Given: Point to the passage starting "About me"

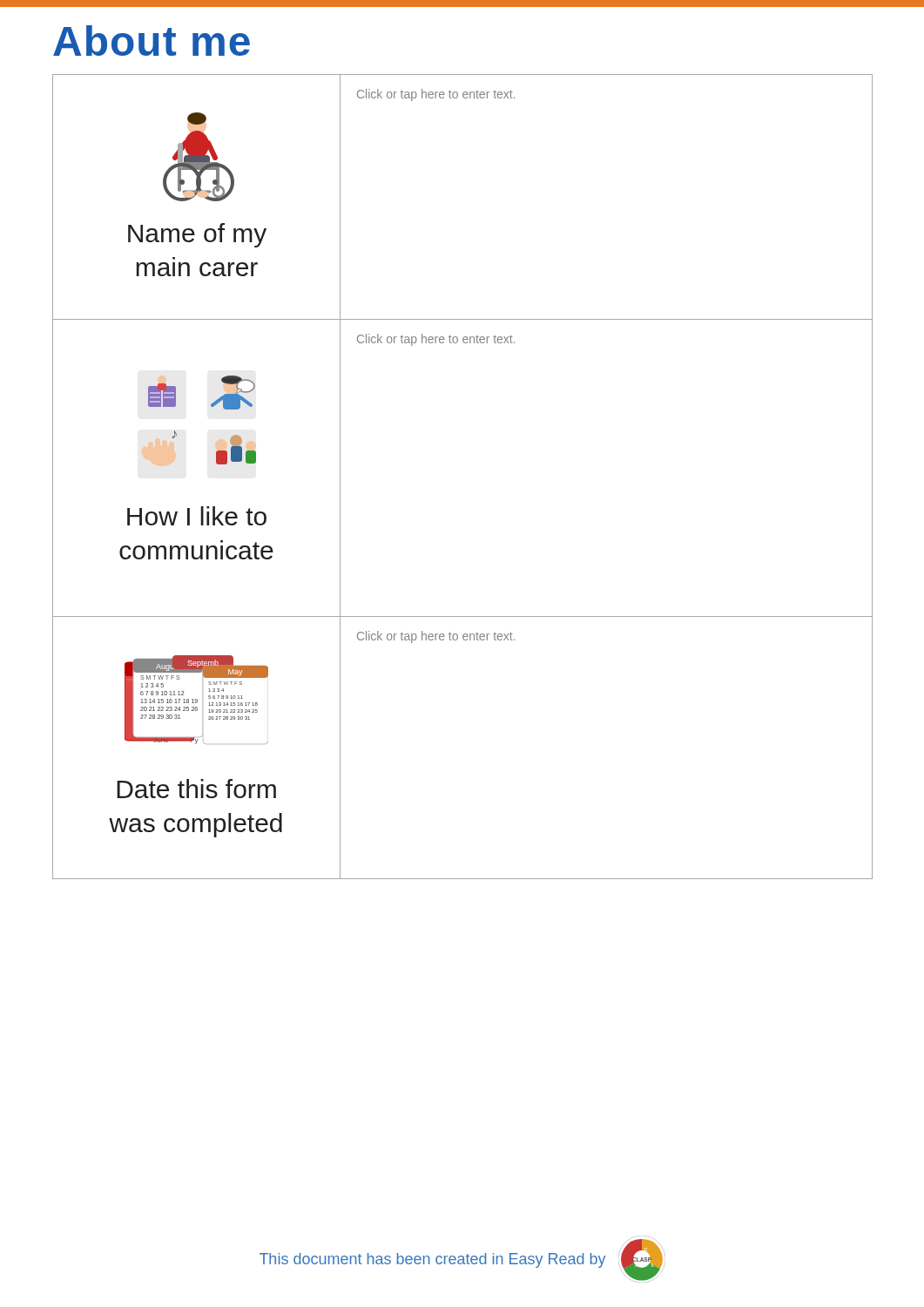Looking at the screenshot, I should pyautogui.click(x=152, y=41).
